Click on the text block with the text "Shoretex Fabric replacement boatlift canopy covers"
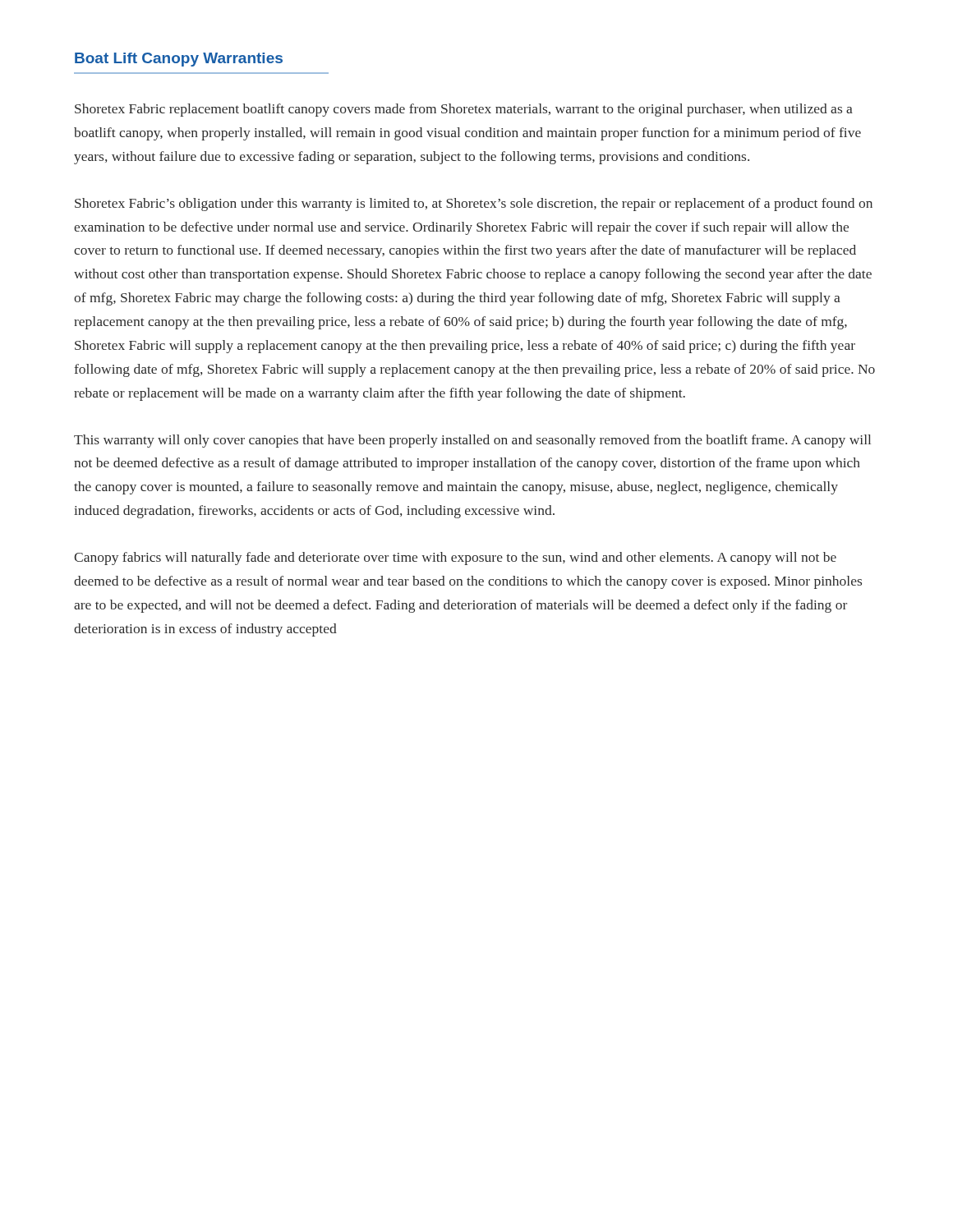The height and width of the screenshot is (1232, 953). pyautogui.click(x=468, y=132)
